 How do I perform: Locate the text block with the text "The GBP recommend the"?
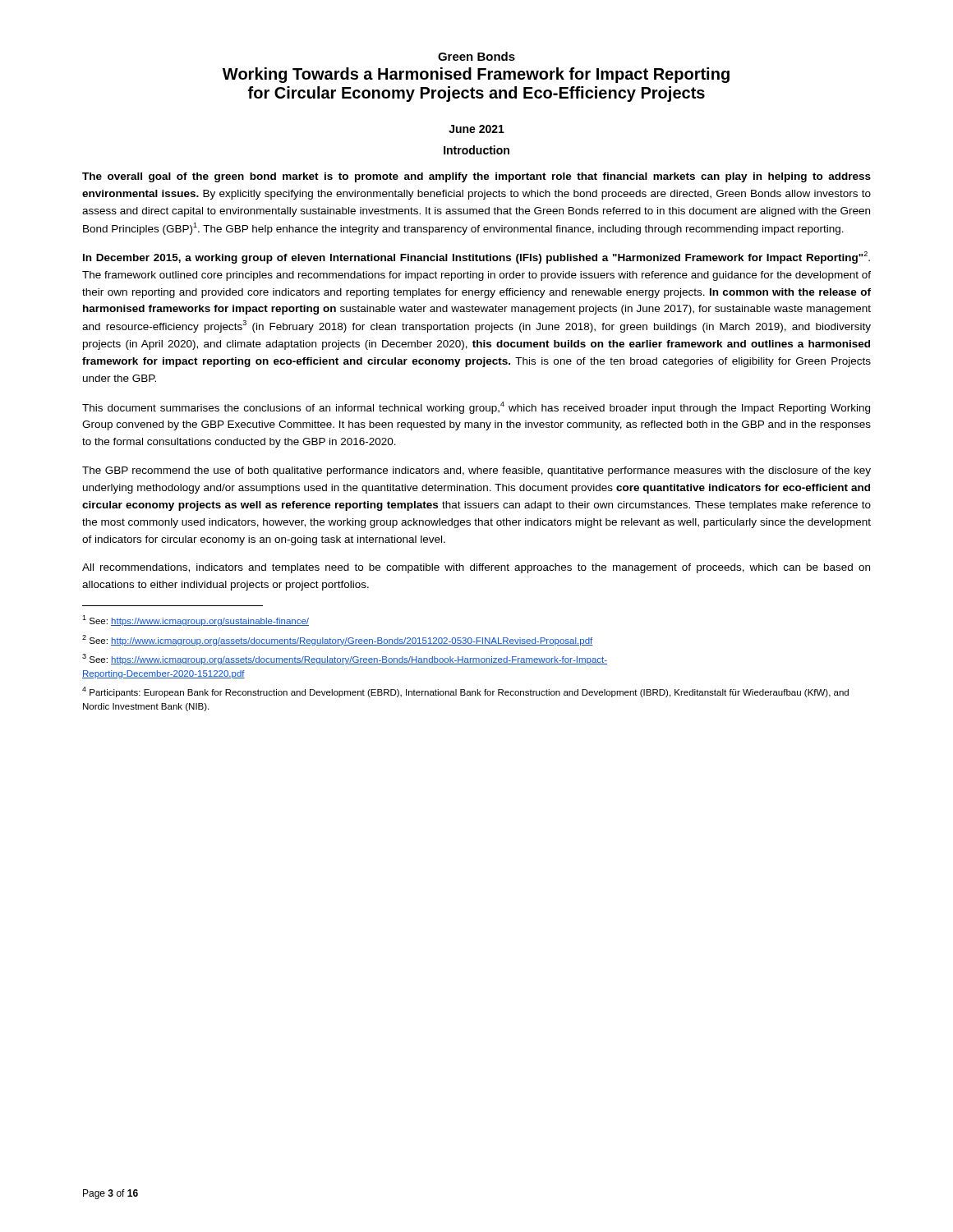pyautogui.click(x=476, y=504)
